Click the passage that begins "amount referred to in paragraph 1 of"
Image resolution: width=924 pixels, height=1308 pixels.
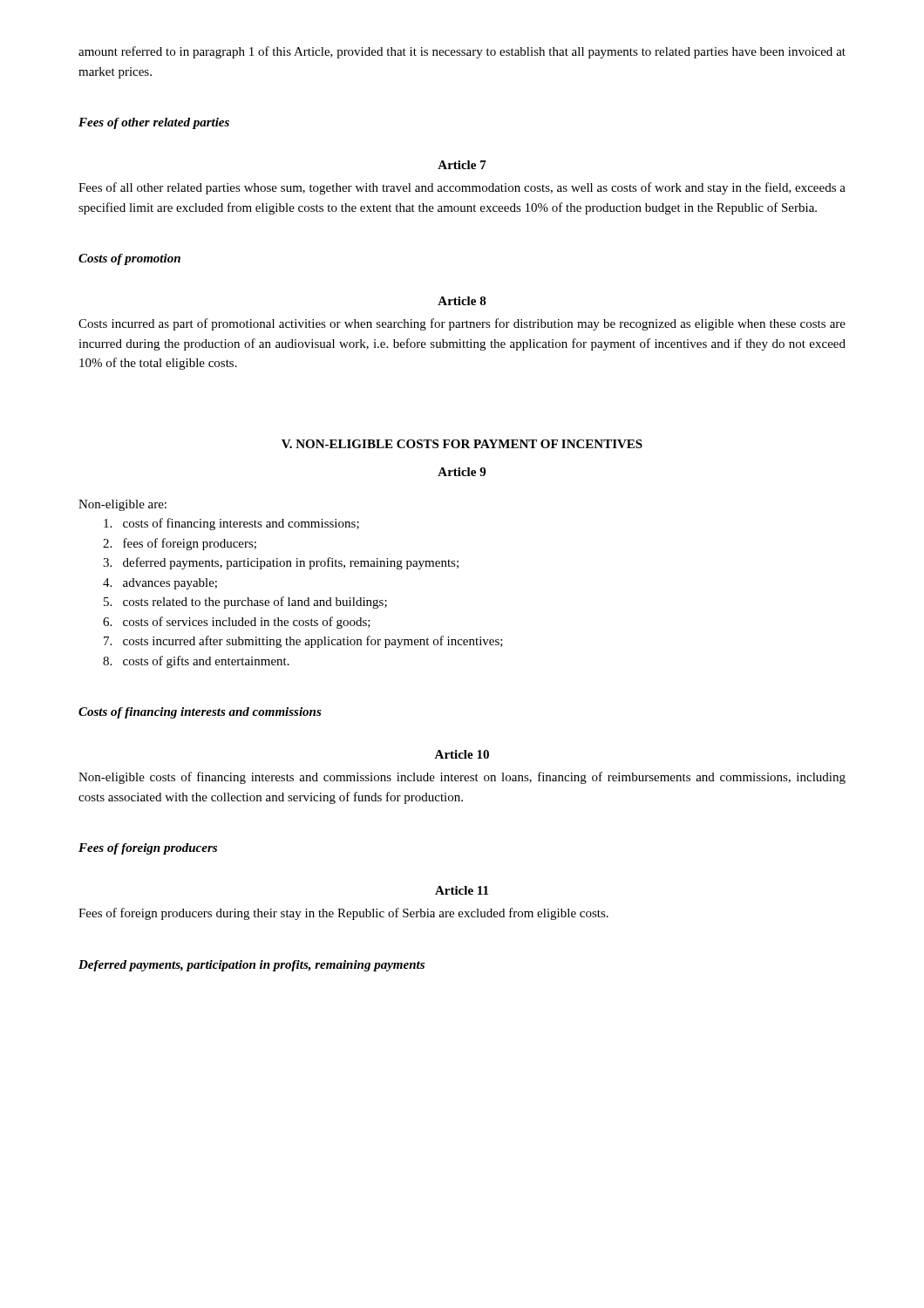pos(462,61)
